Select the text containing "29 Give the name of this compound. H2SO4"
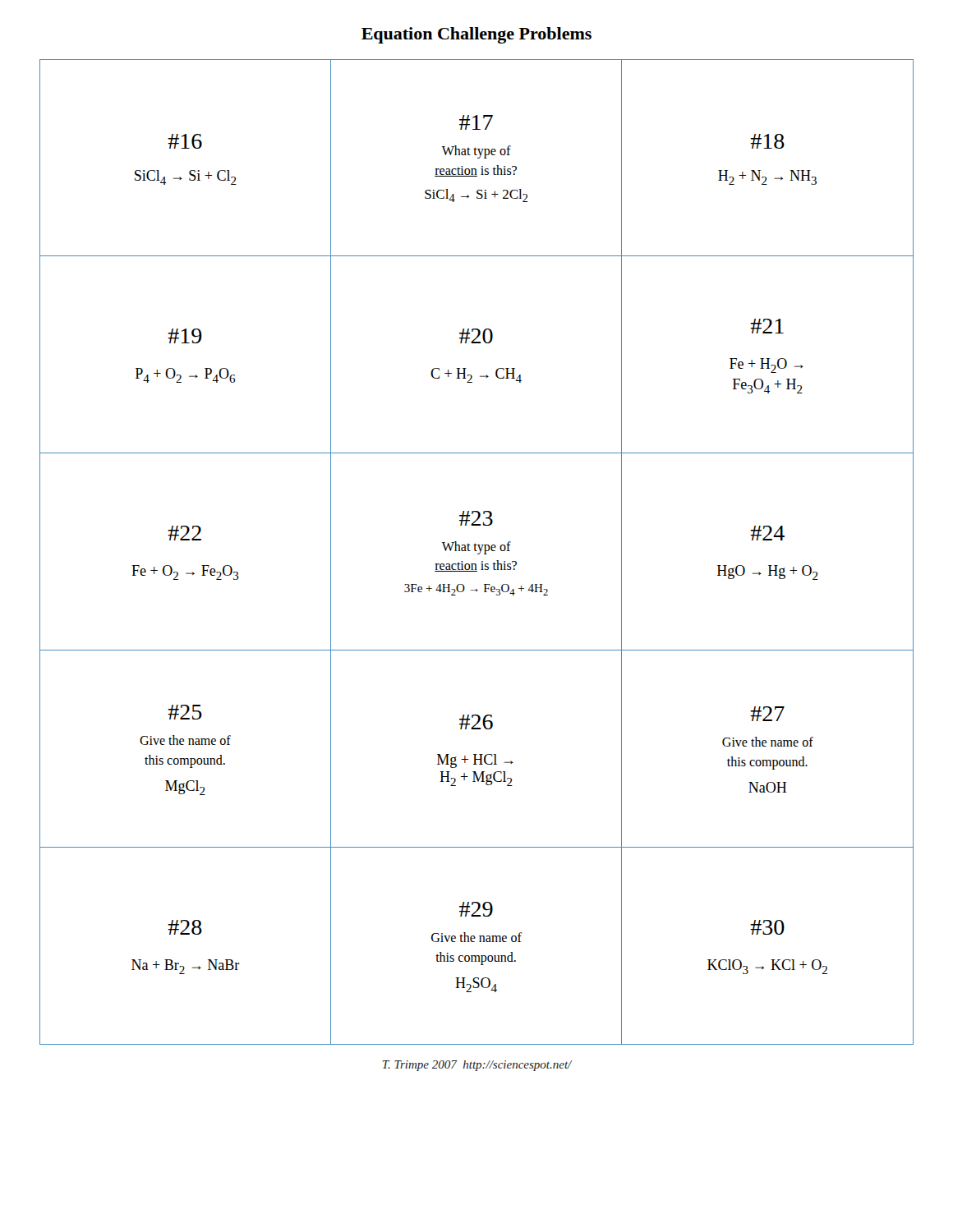The height and width of the screenshot is (1232, 953). 476,946
